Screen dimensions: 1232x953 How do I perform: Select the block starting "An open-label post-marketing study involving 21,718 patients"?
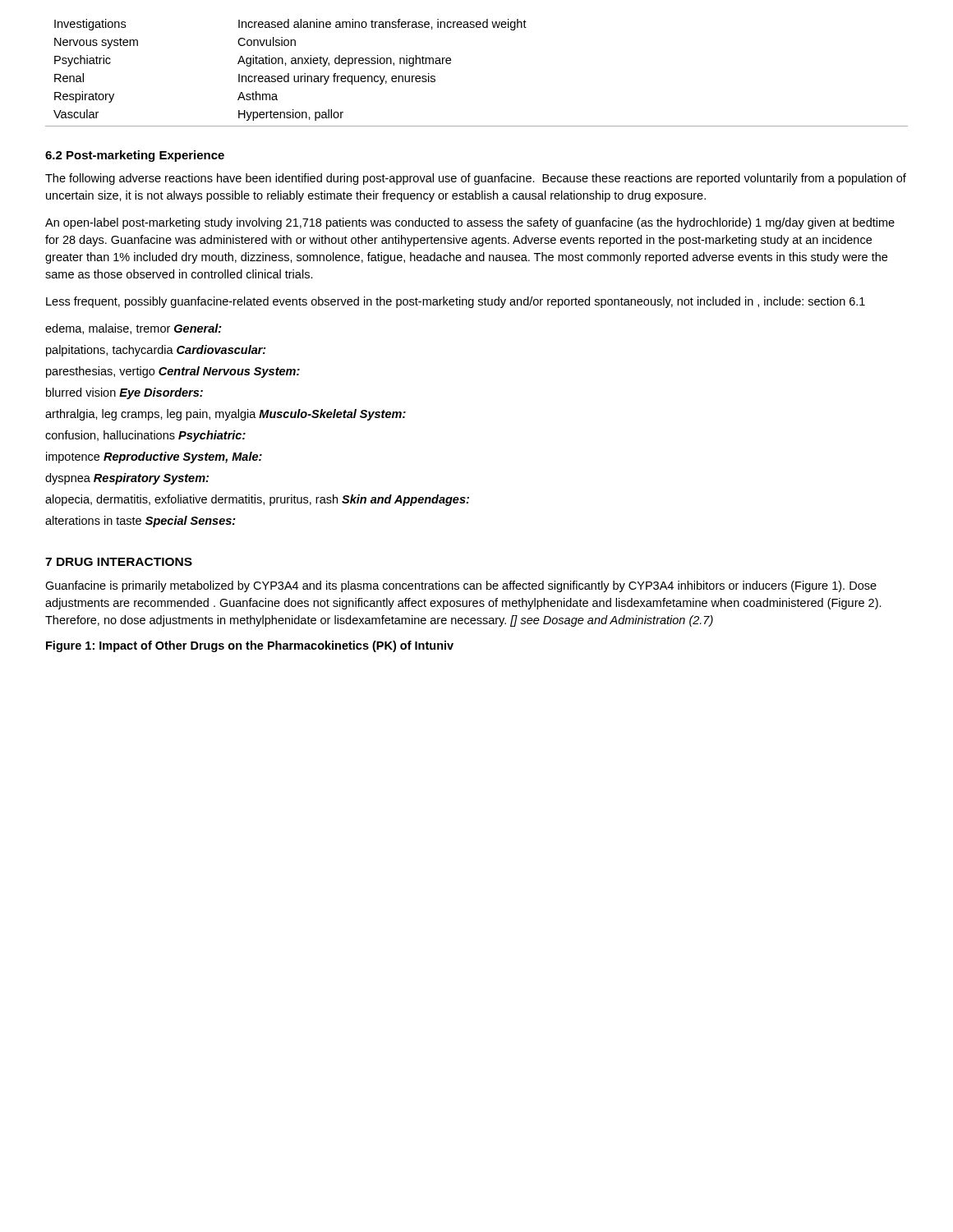click(470, 249)
